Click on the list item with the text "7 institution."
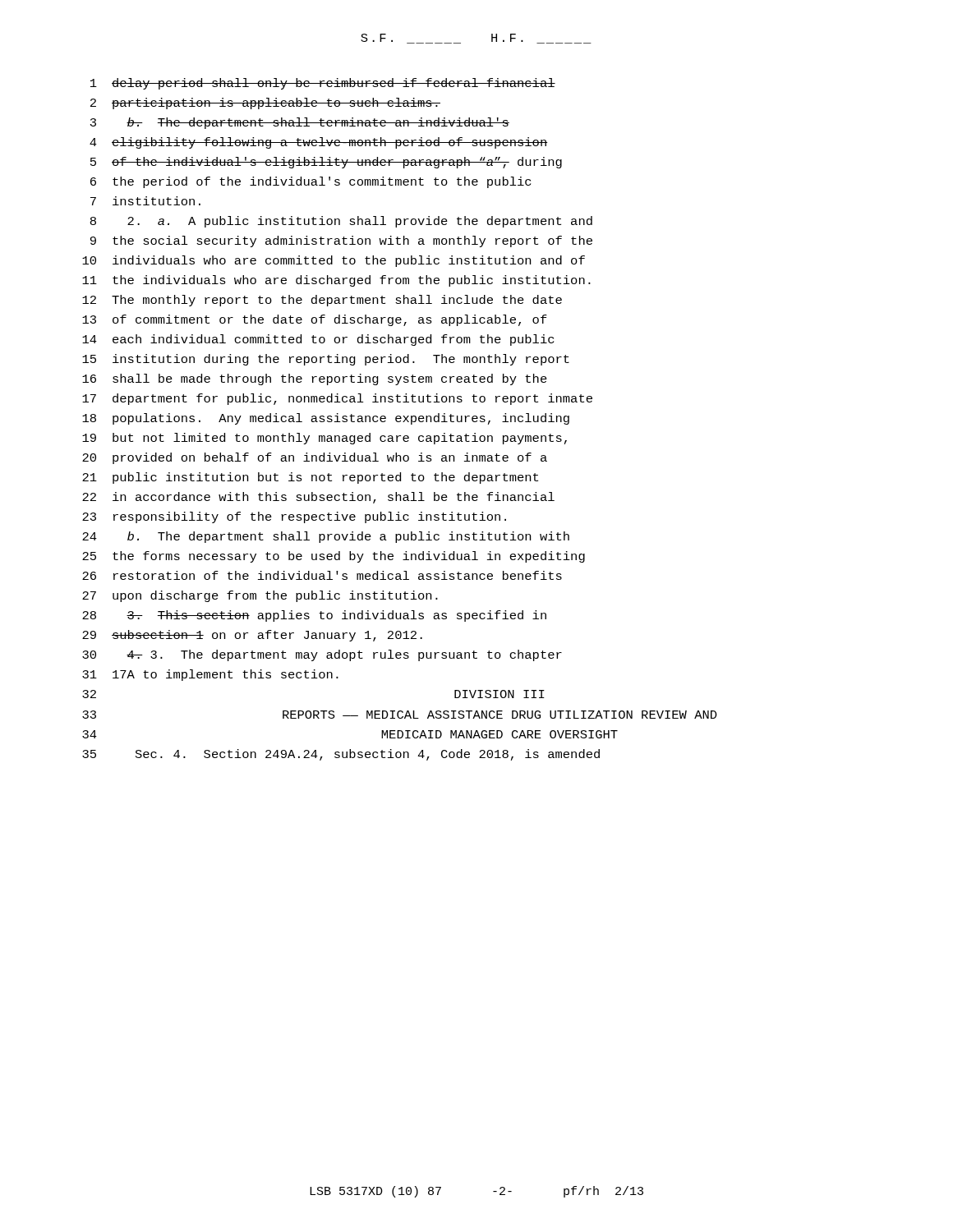Image resolution: width=953 pixels, height=1232 pixels. click(x=135, y=202)
